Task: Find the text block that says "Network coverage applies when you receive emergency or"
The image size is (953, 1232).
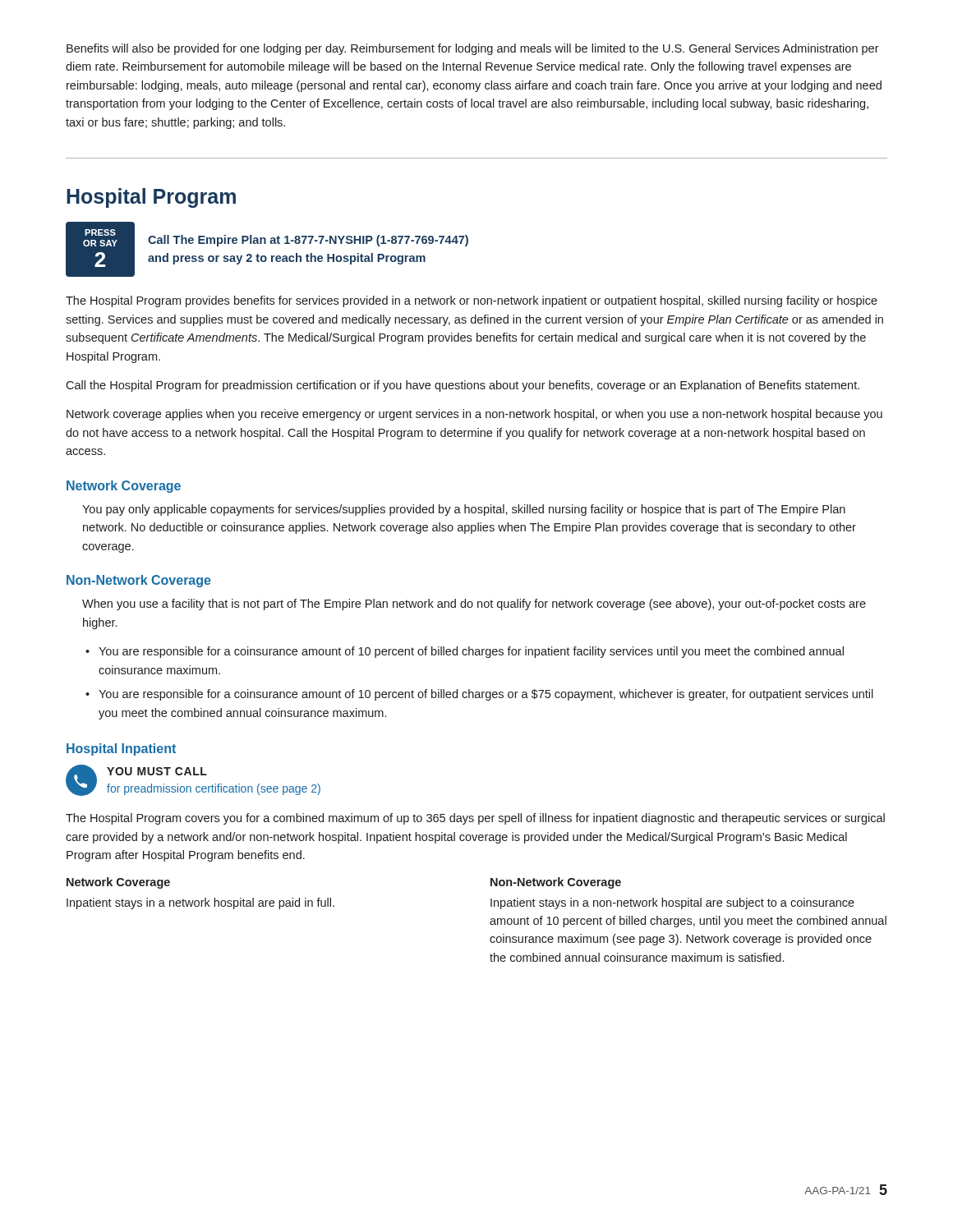Action: (474, 433)
